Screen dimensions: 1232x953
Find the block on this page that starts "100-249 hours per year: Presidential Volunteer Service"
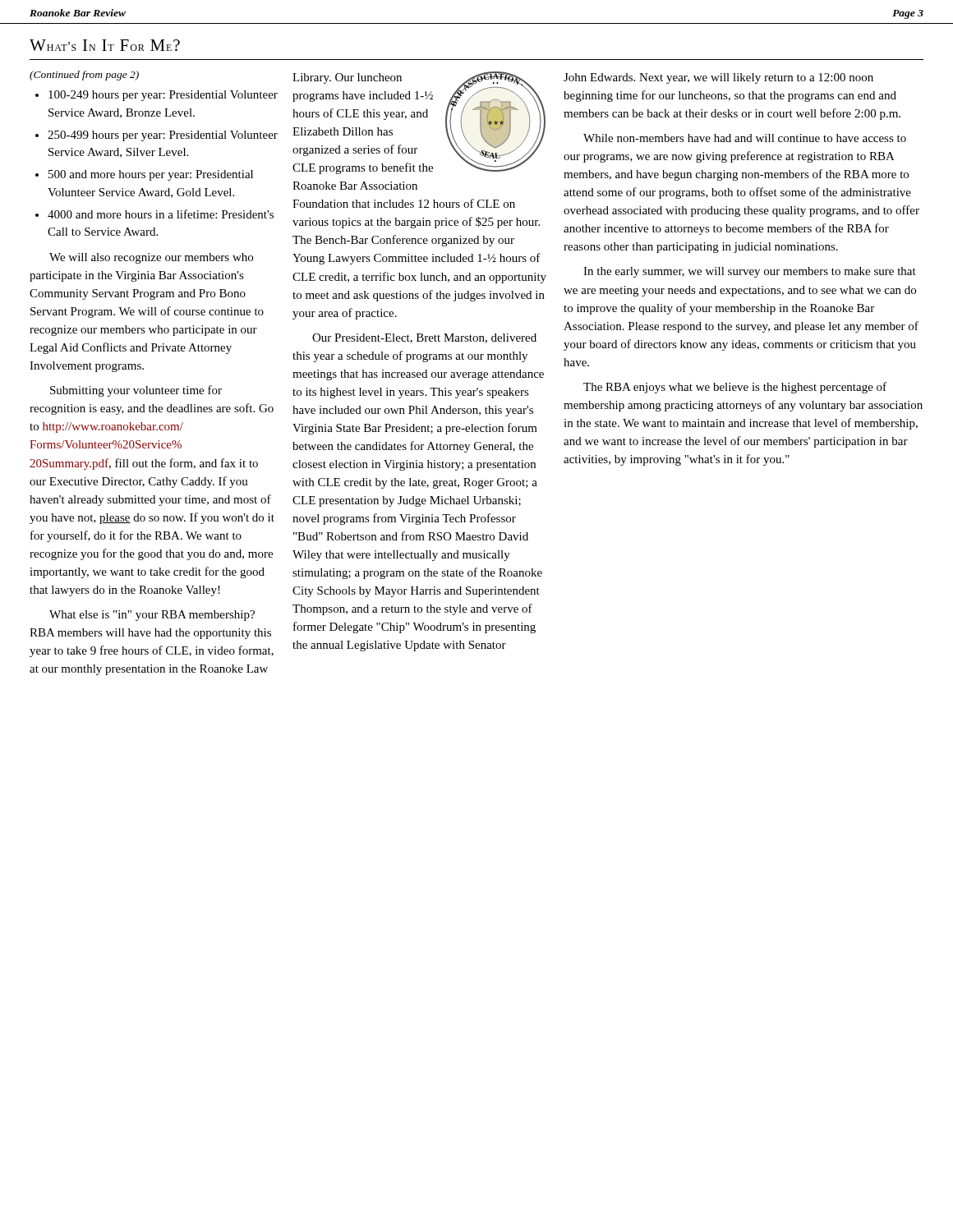point(163,103)
